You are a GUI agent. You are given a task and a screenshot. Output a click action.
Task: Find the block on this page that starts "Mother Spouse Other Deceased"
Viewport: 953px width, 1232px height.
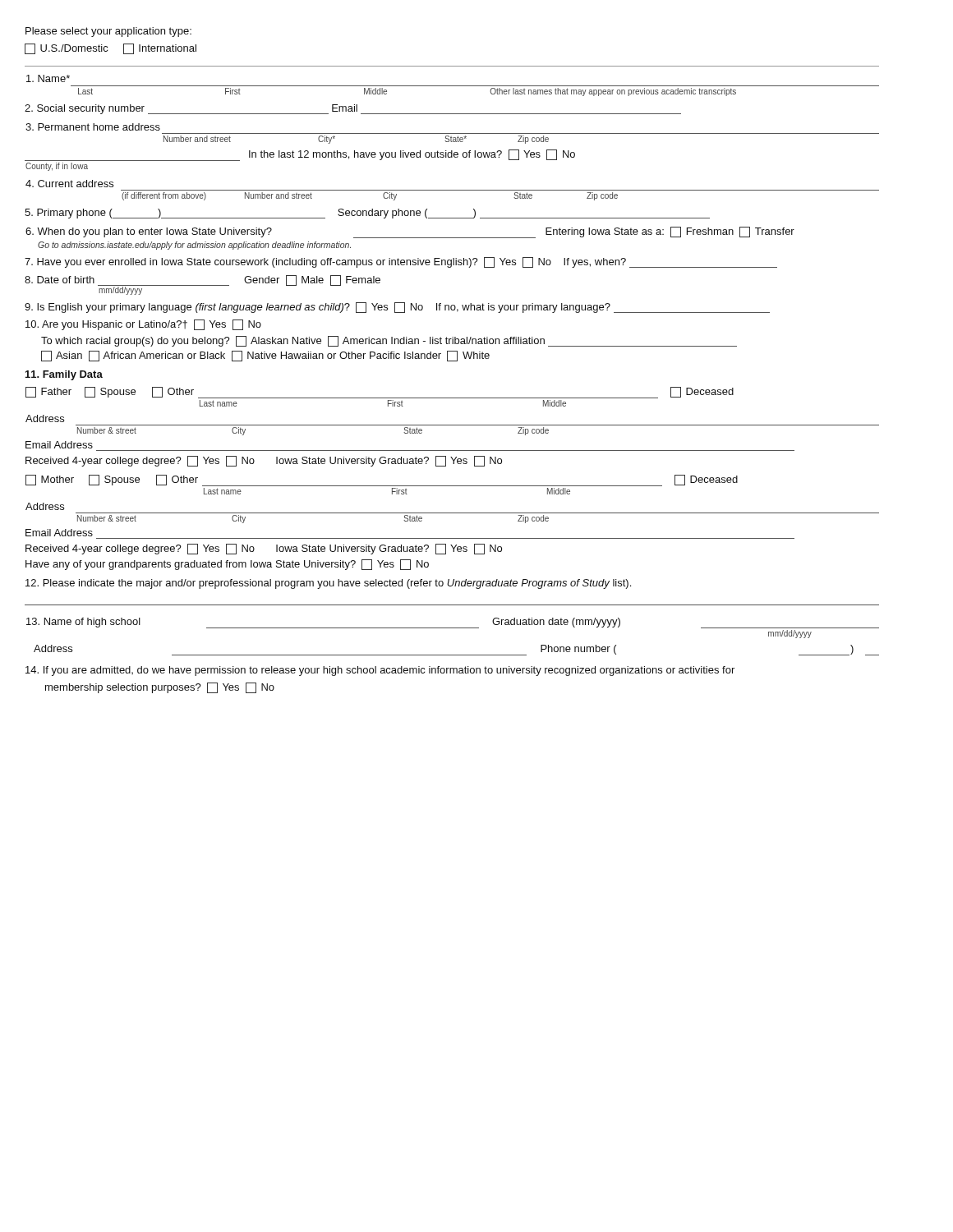(x=452, y=484)
